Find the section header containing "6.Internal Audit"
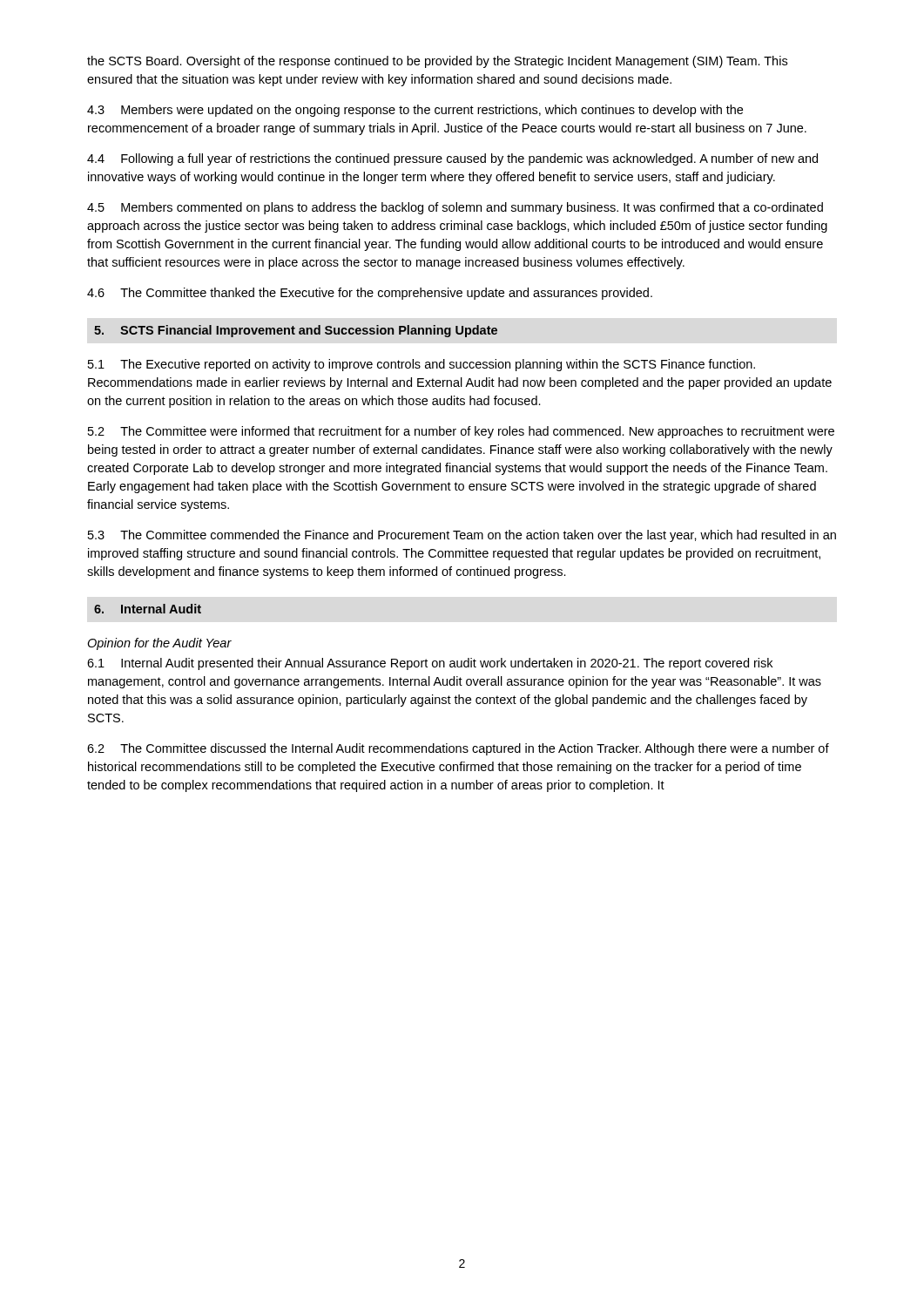 pos(148,609)
